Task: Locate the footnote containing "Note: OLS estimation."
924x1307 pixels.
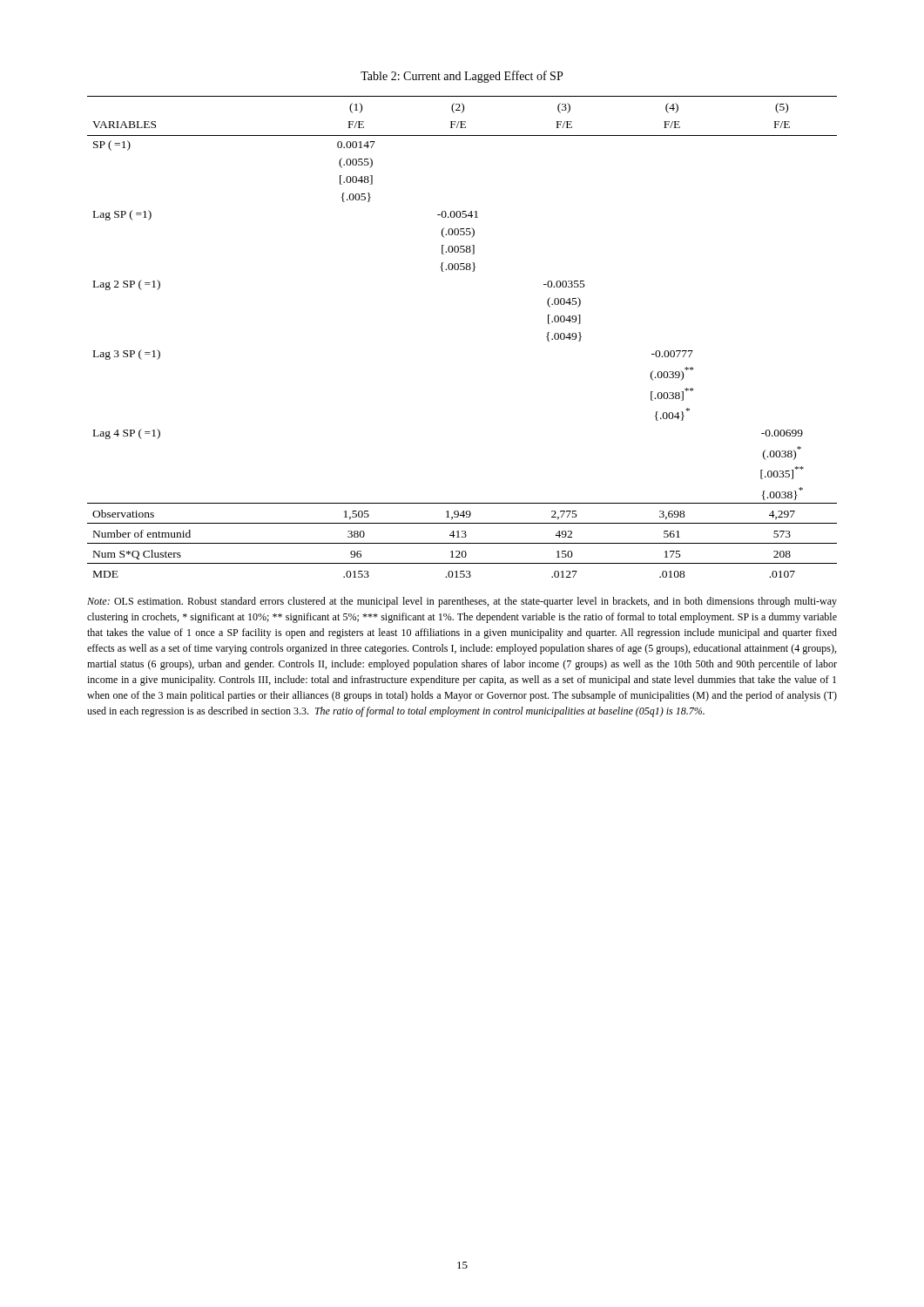Action: [462, 656]
